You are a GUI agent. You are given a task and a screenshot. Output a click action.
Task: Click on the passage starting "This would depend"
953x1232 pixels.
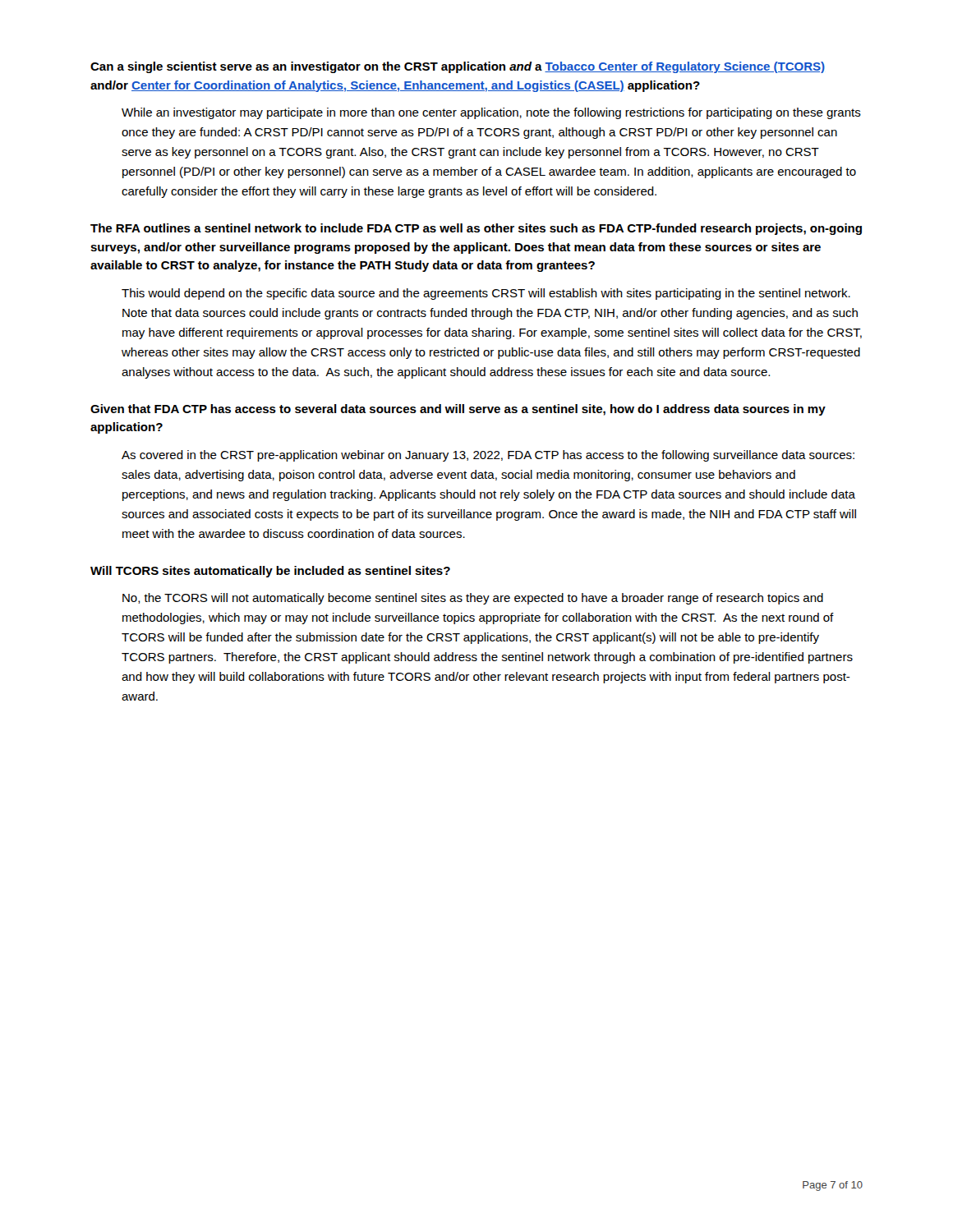point(492,332)
